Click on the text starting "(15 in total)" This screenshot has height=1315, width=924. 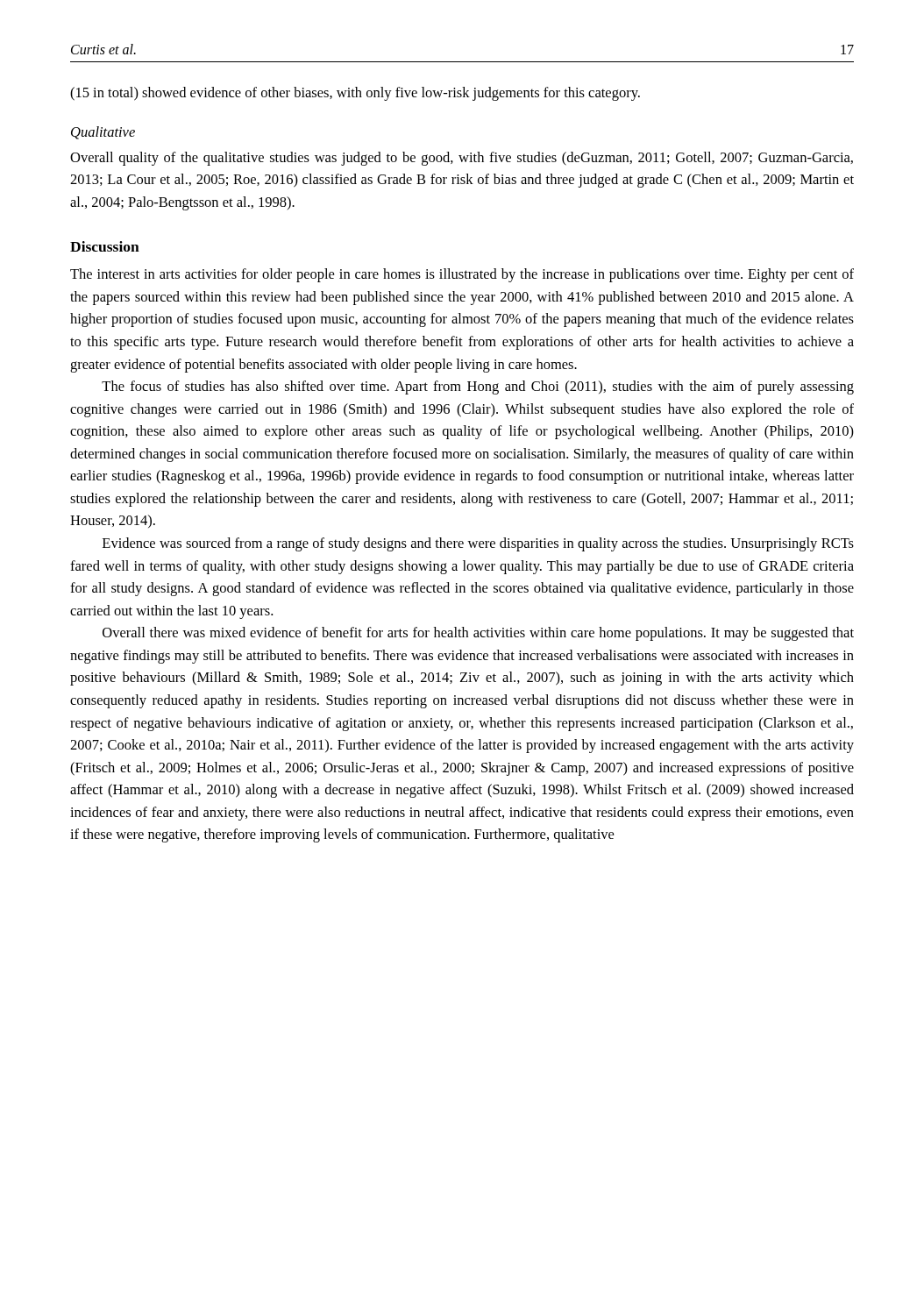pyautogui.click(x=462, y=93)
